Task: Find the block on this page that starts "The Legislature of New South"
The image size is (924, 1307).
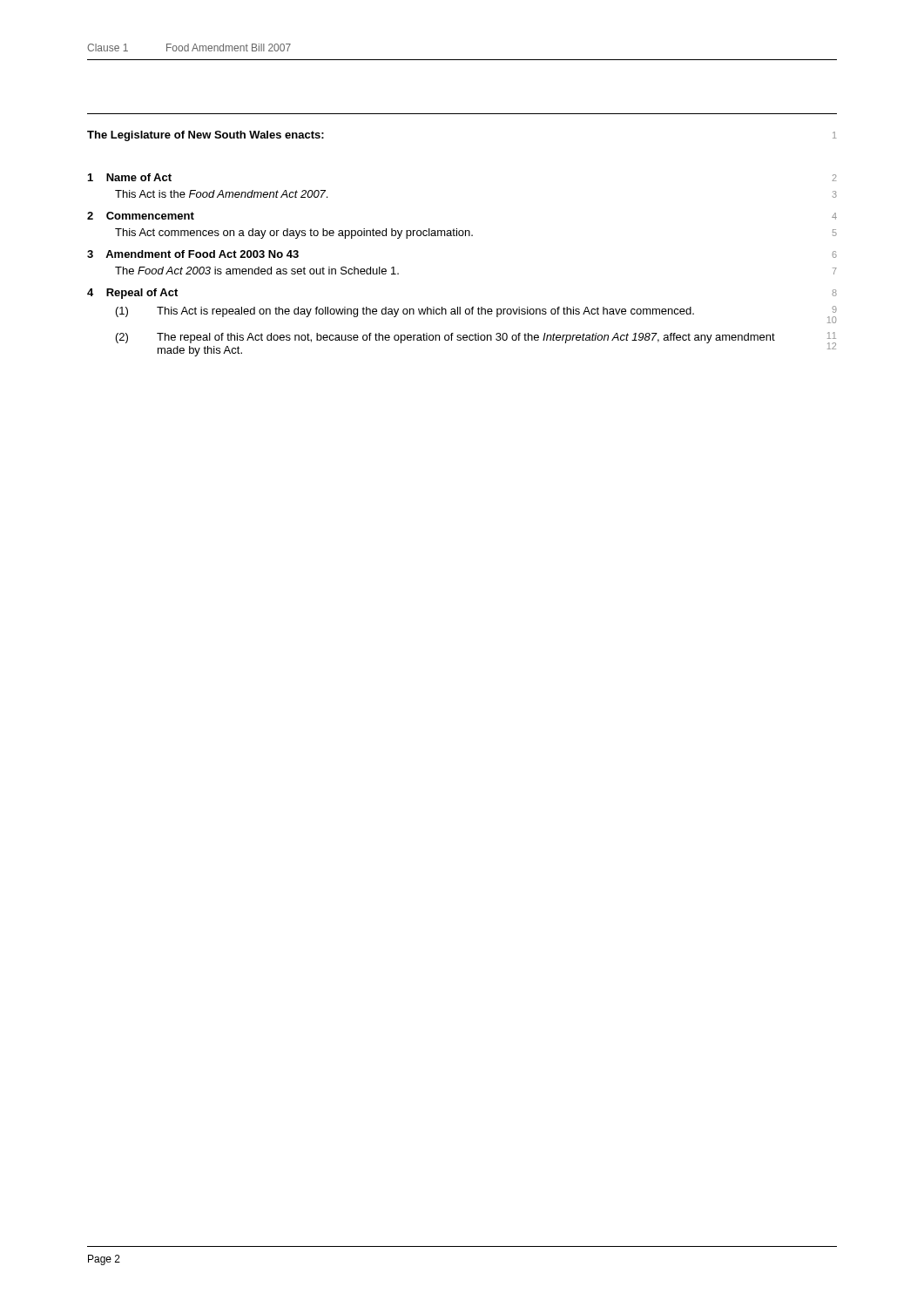Action: point(206,136)
